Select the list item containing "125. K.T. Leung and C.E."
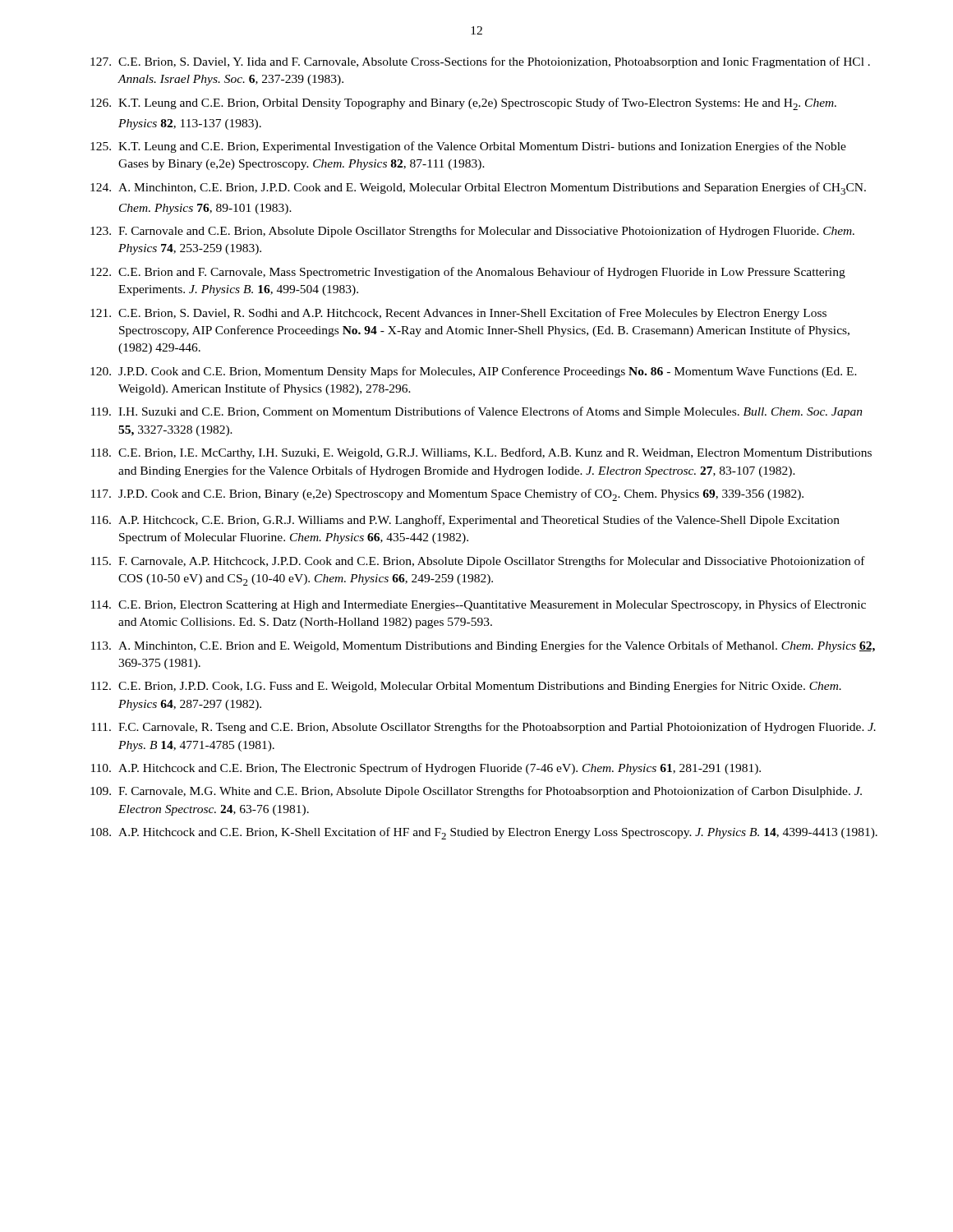The width and height of the screenshot is (953, 1232). click(x=476, y=155)
